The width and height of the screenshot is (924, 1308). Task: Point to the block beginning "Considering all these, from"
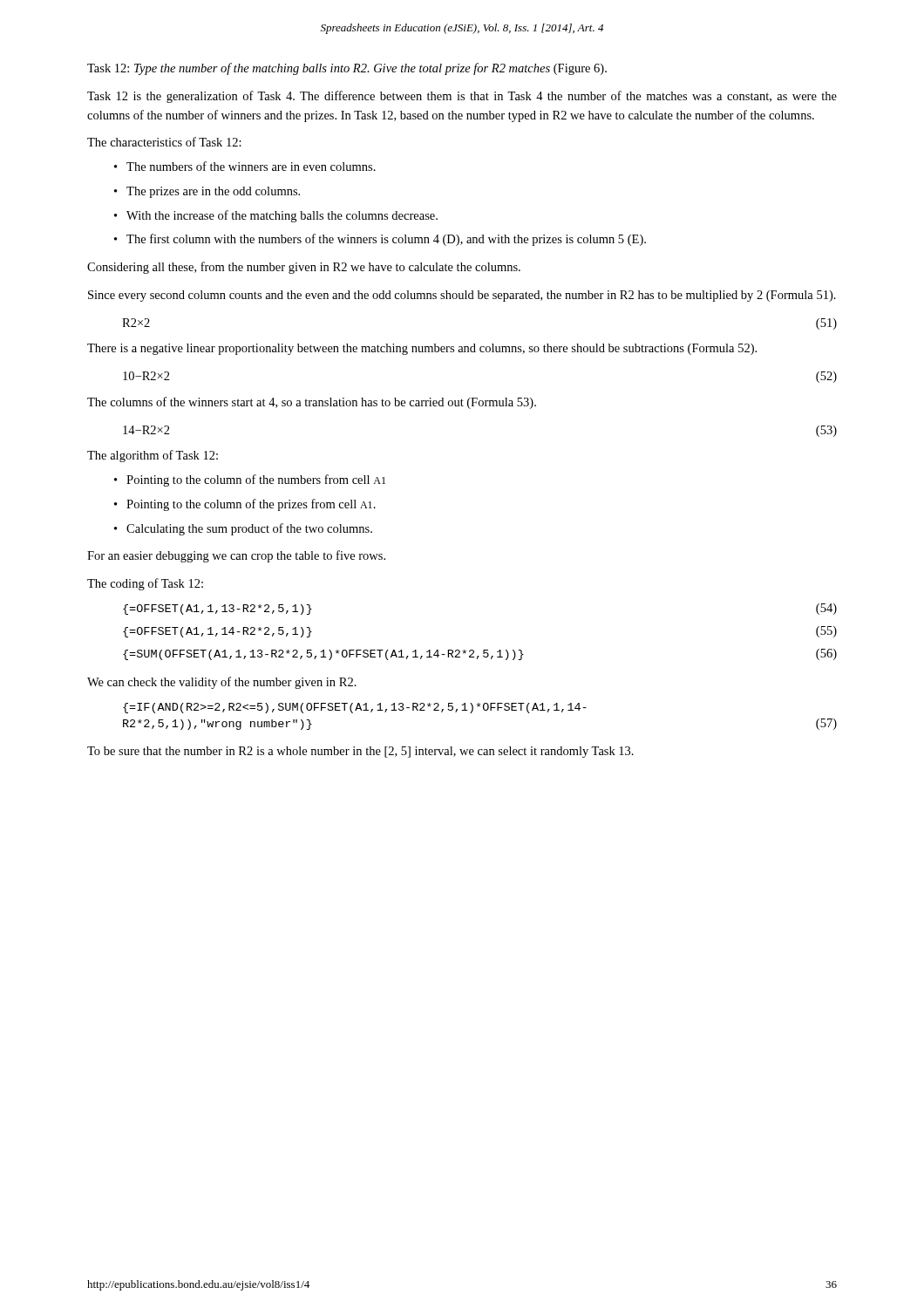point(304,267)
